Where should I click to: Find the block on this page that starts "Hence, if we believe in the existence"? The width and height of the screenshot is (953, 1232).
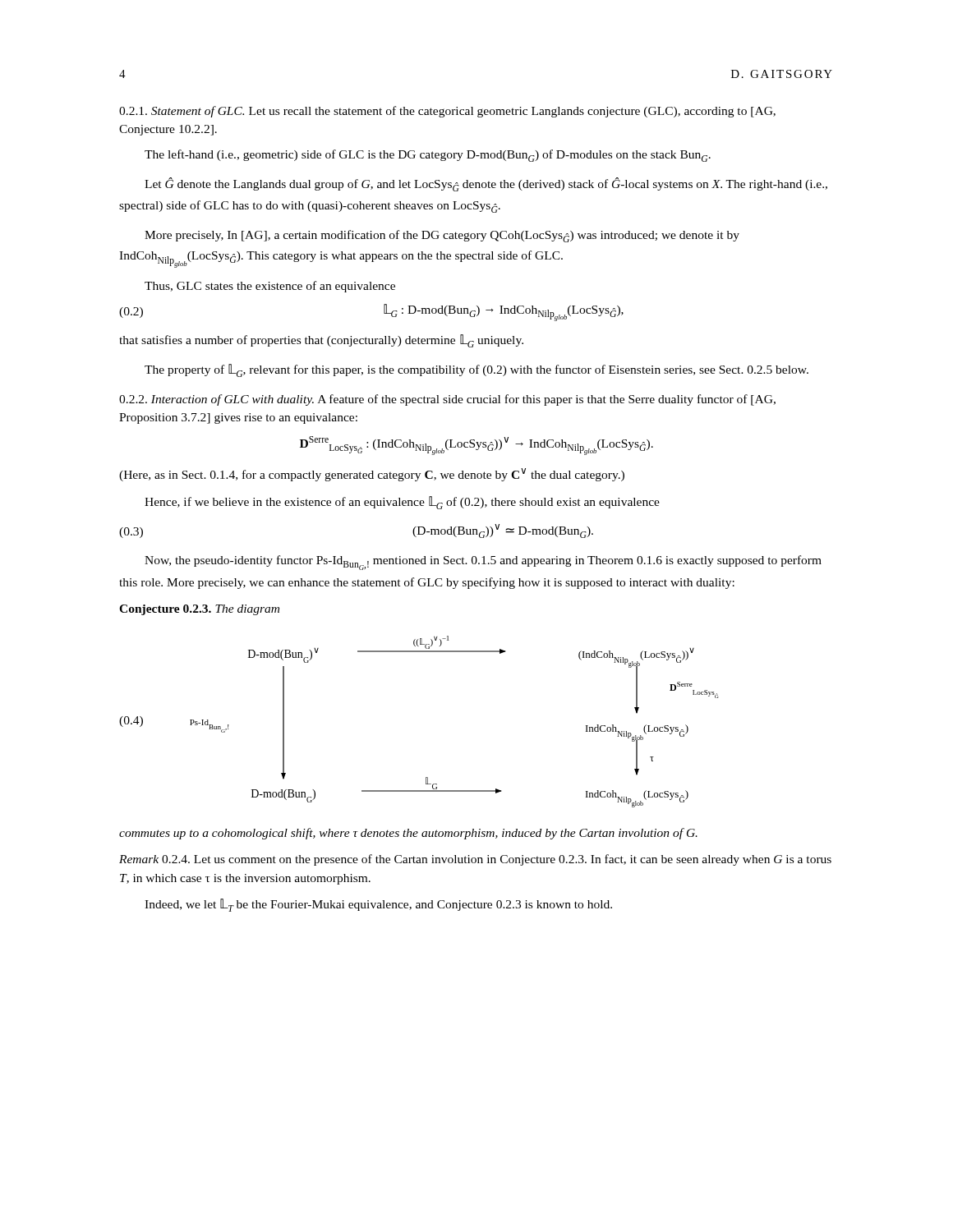click(402, 503)
